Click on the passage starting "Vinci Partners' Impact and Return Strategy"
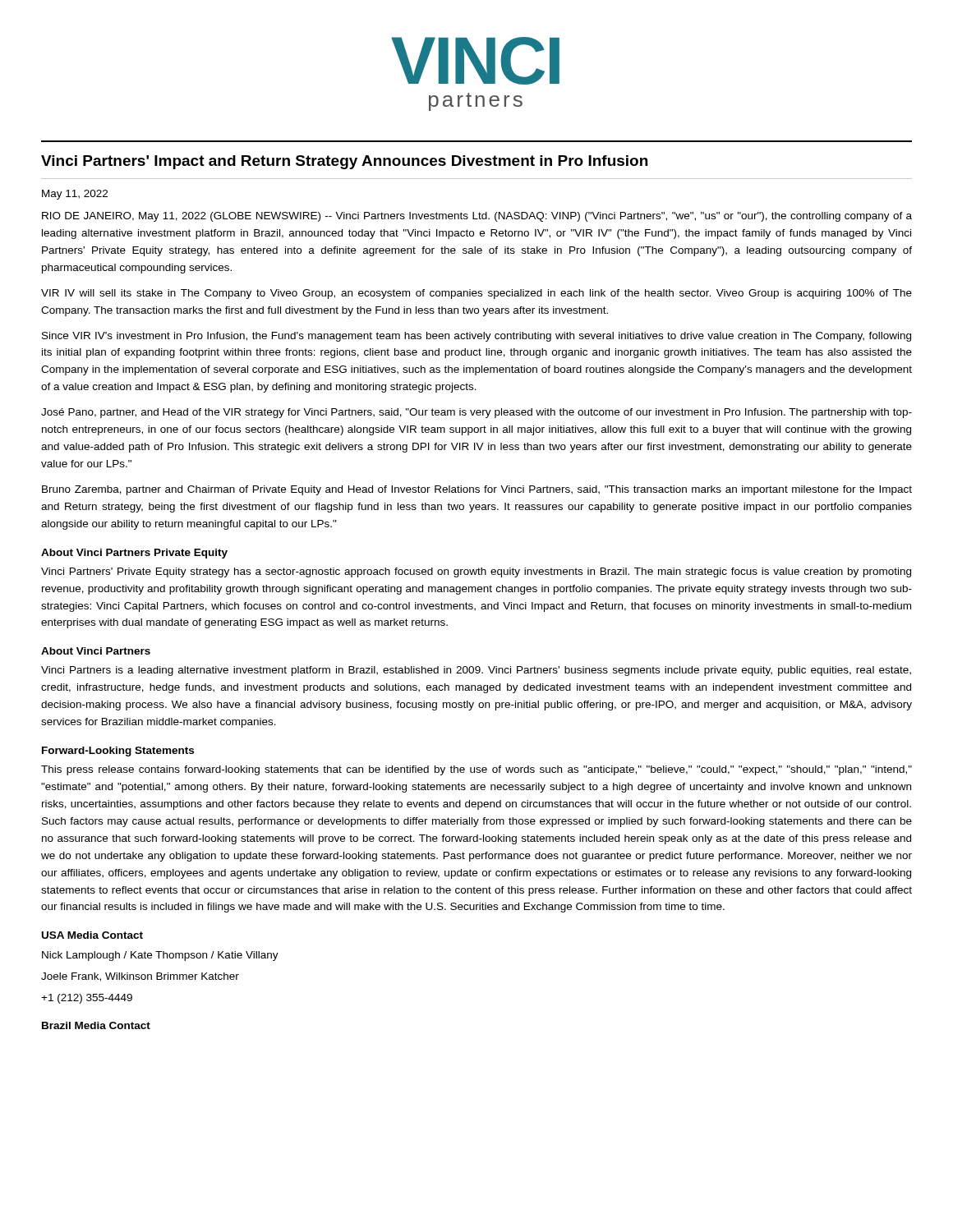Viewport: 953px width, 1232px height. pyautogui.click(x=476, y=161)
